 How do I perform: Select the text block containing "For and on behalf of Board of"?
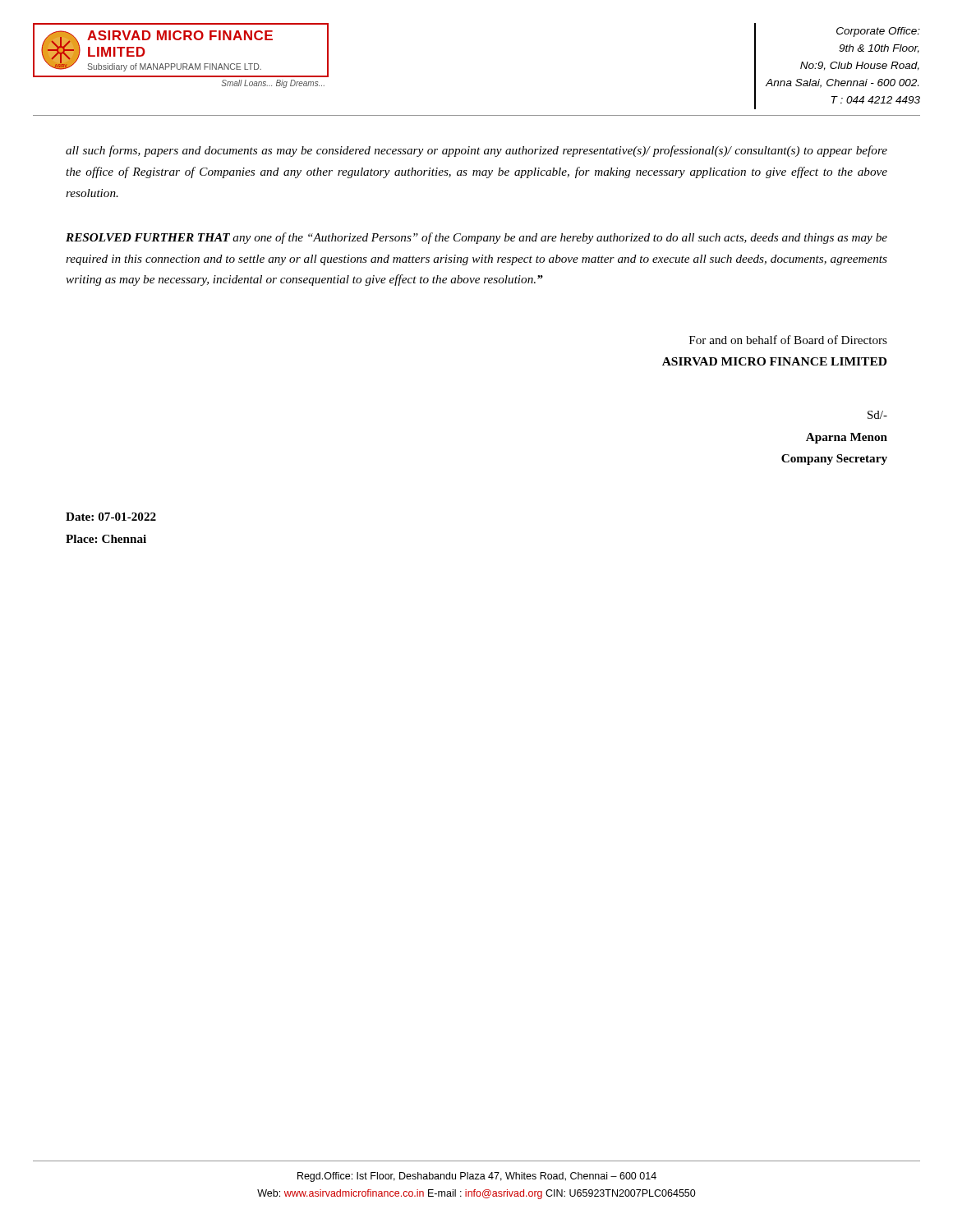click(788, 340)
